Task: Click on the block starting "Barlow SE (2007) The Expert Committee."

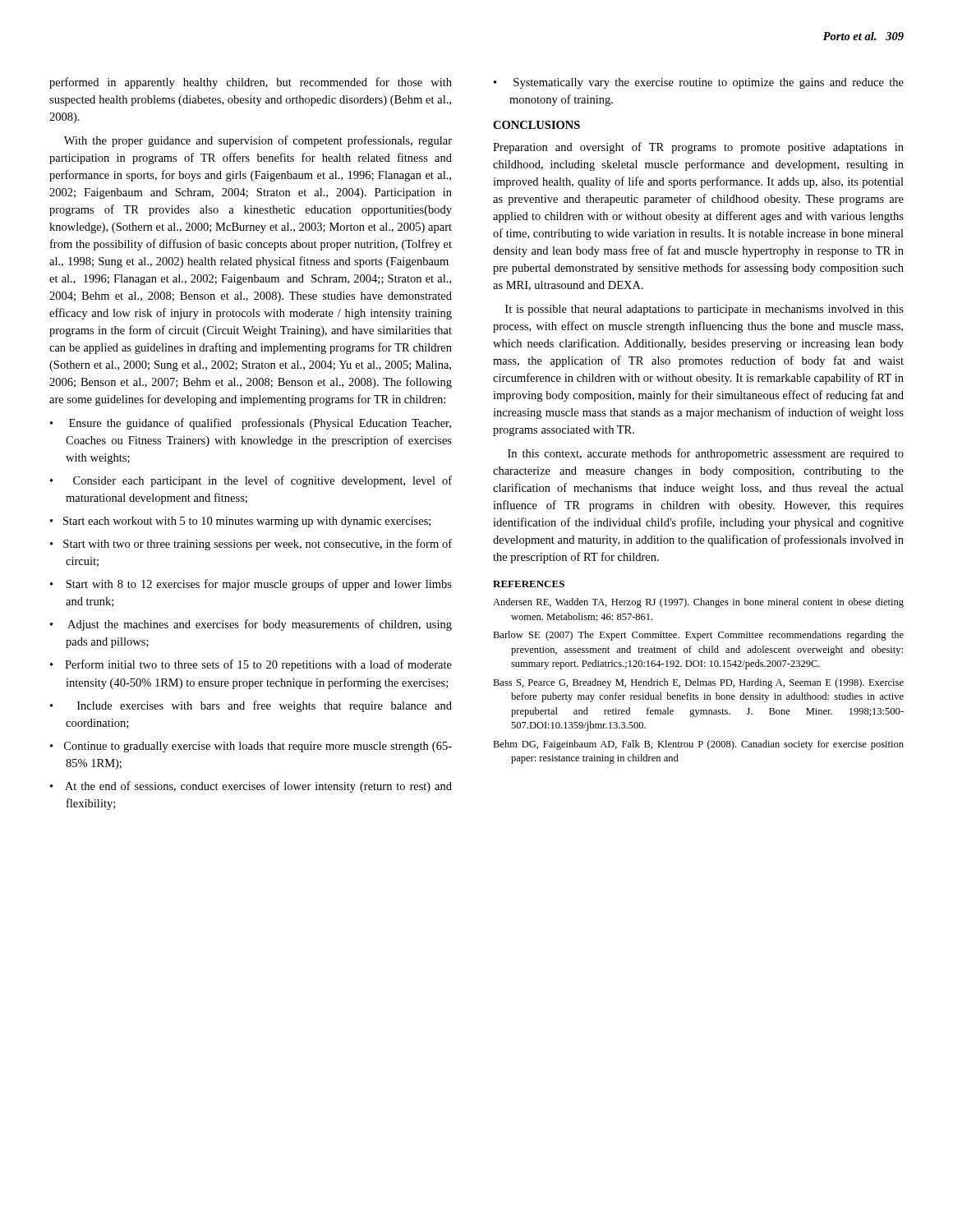Action: 698,650
